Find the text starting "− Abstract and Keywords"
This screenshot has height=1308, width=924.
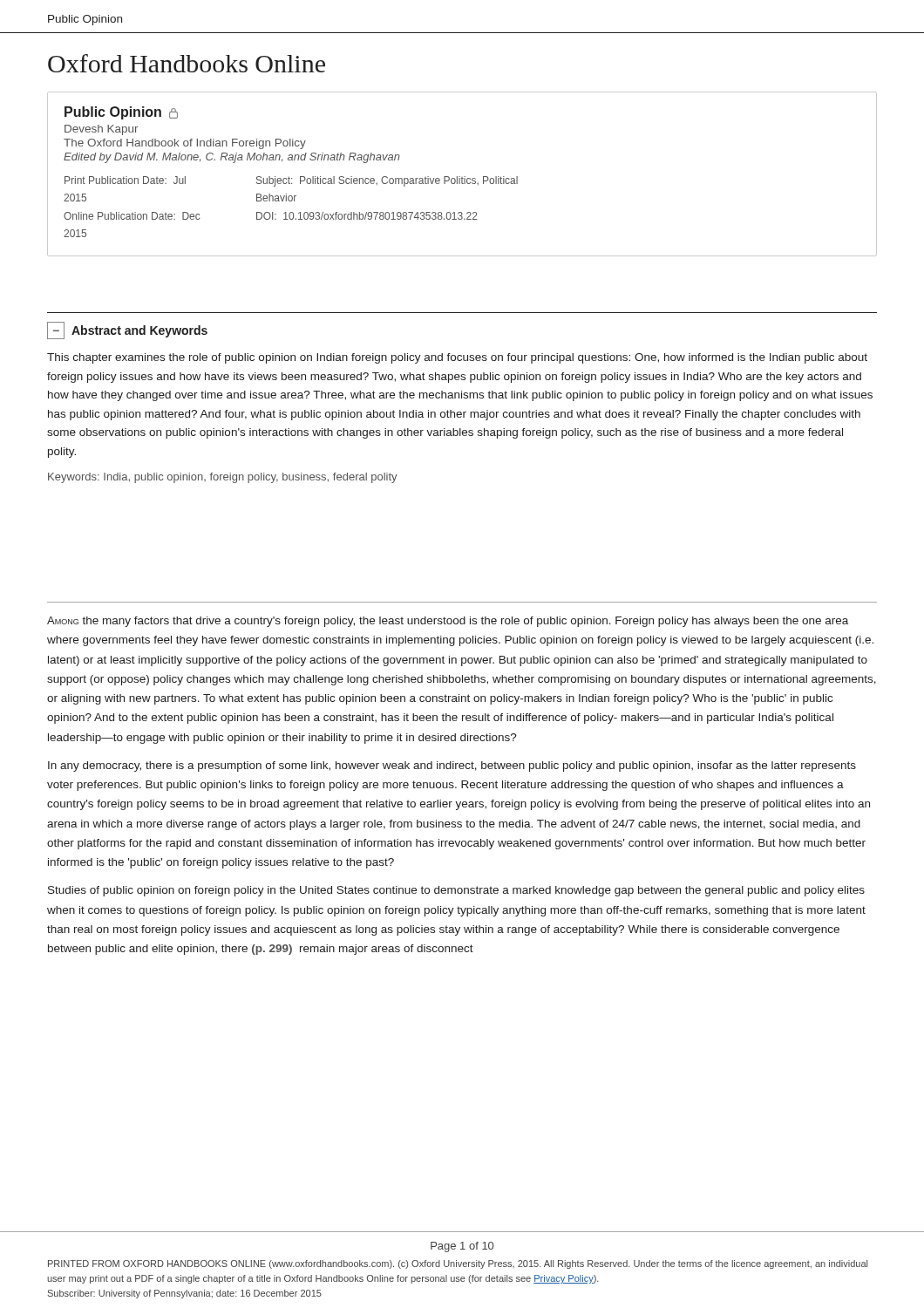coord(127,330)
